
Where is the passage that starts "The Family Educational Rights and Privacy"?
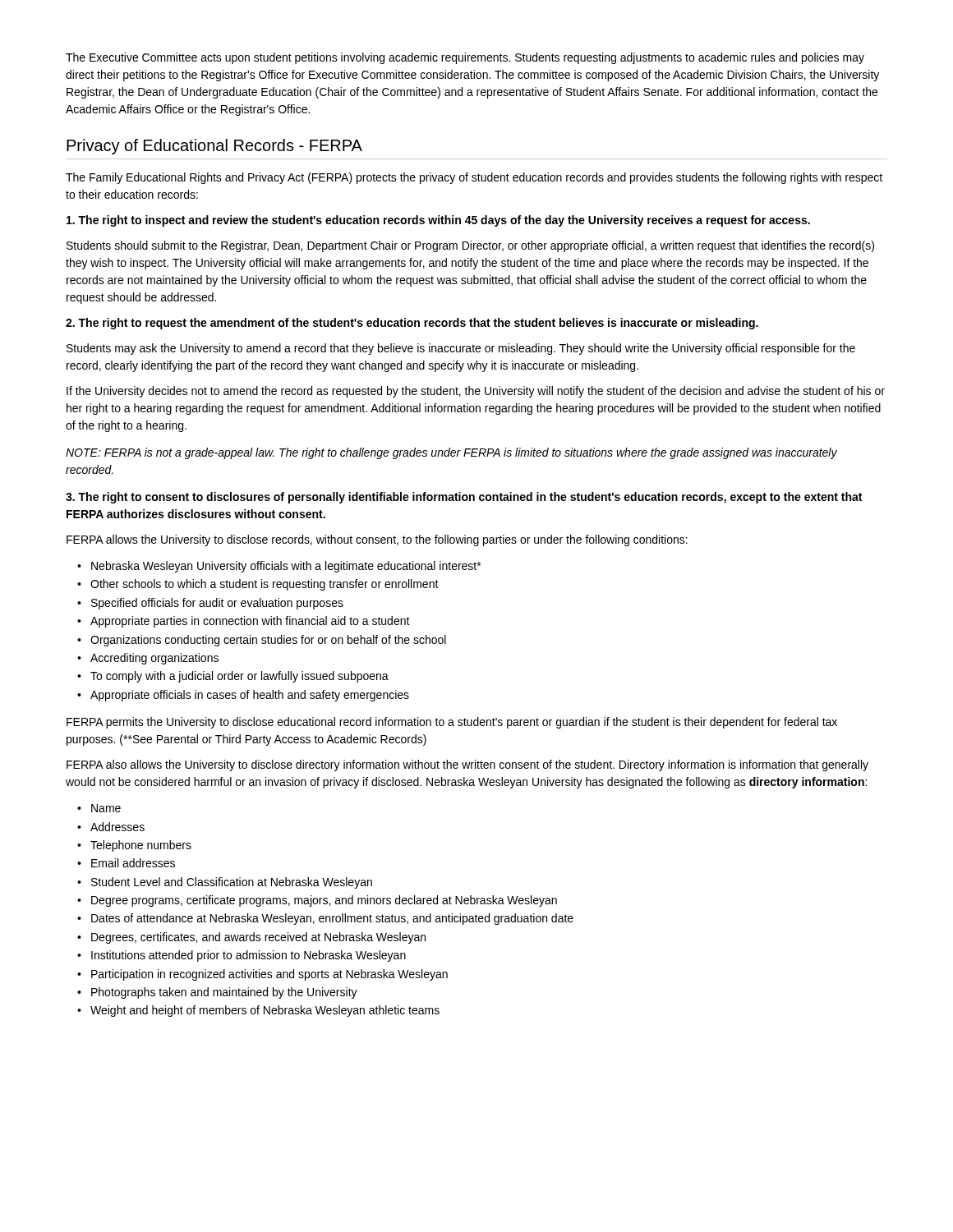coord(474,186)
